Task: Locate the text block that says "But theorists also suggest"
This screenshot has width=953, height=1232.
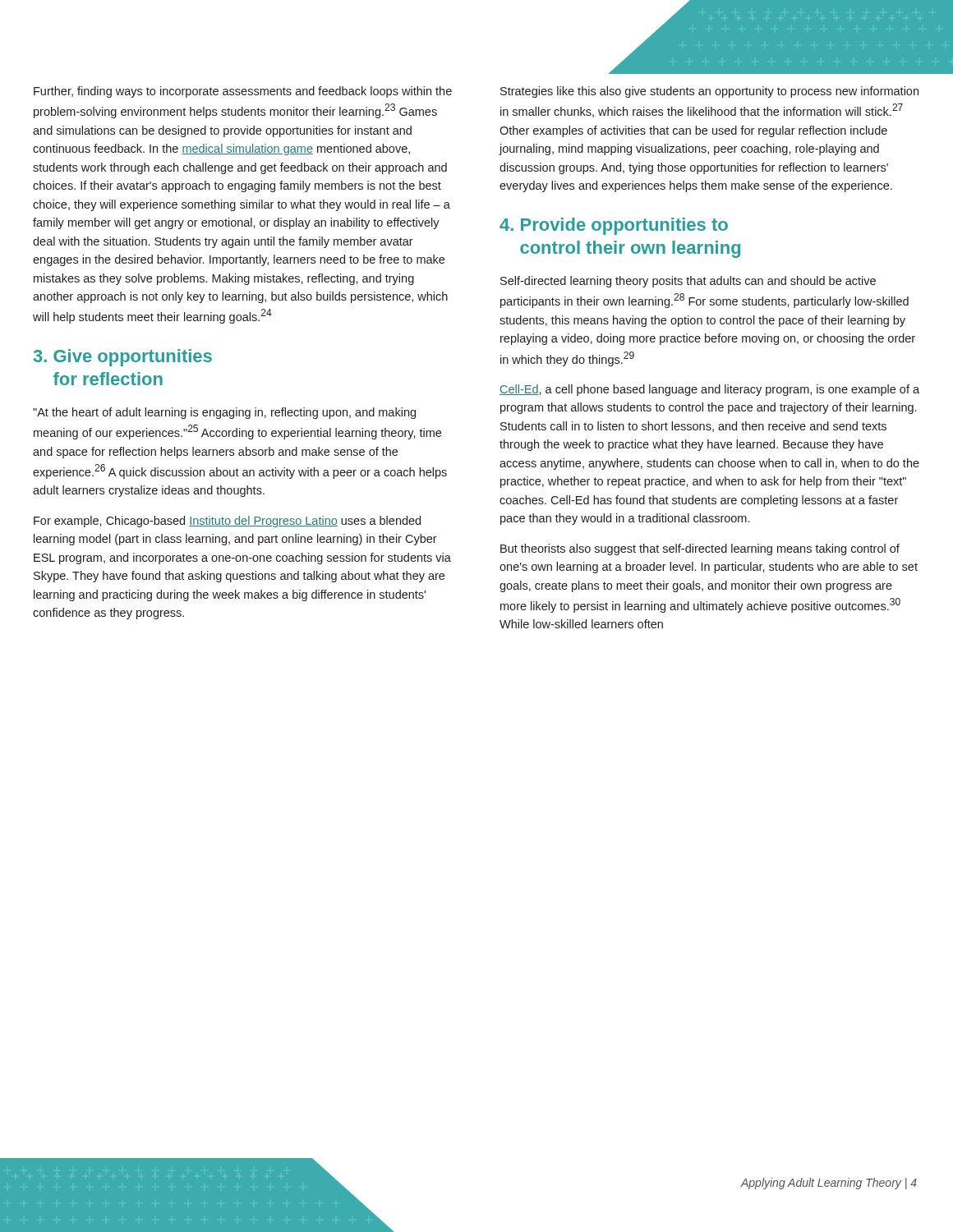Action: click(x=710, y=587)
